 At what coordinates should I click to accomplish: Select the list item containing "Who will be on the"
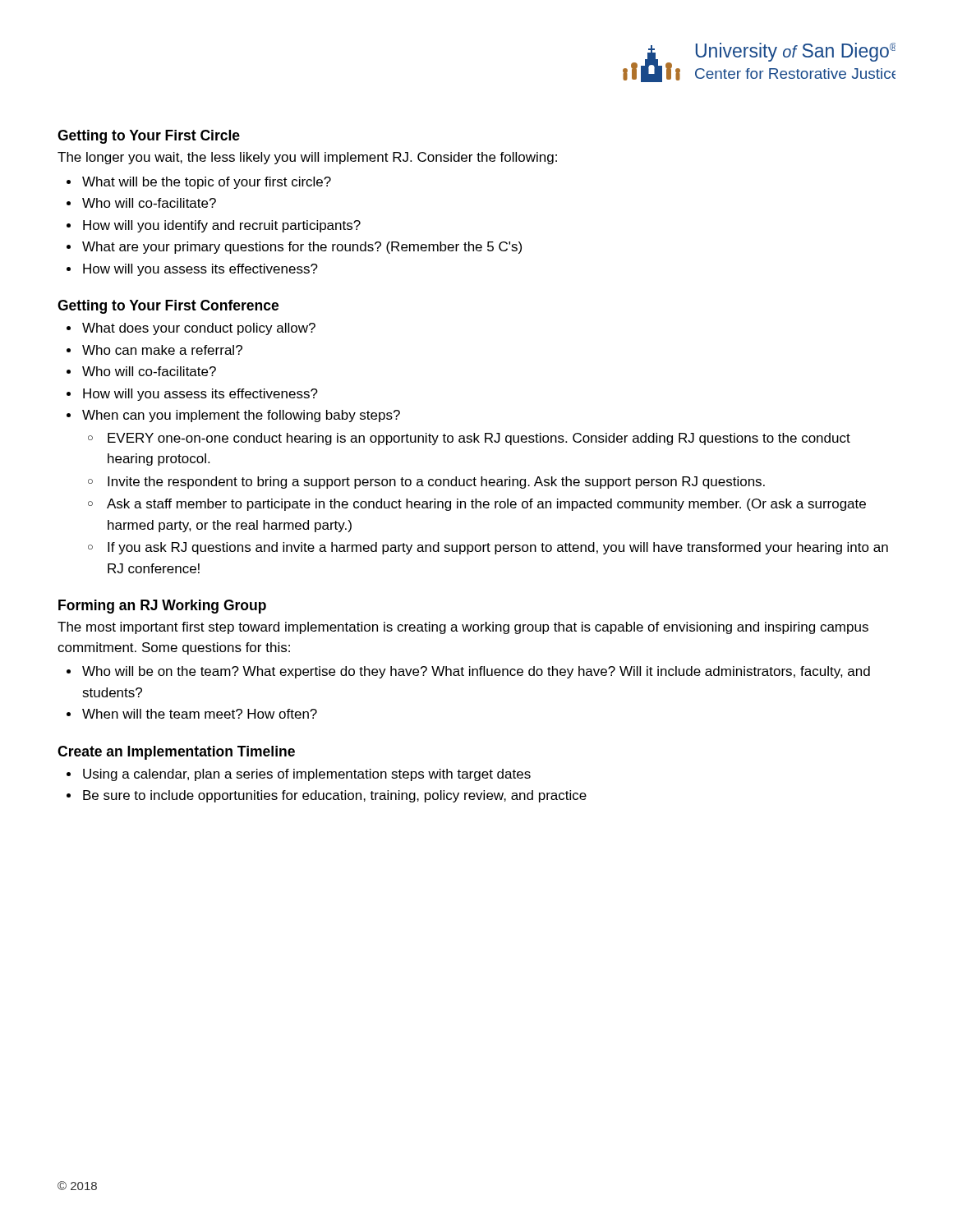(x=476, y=682)
